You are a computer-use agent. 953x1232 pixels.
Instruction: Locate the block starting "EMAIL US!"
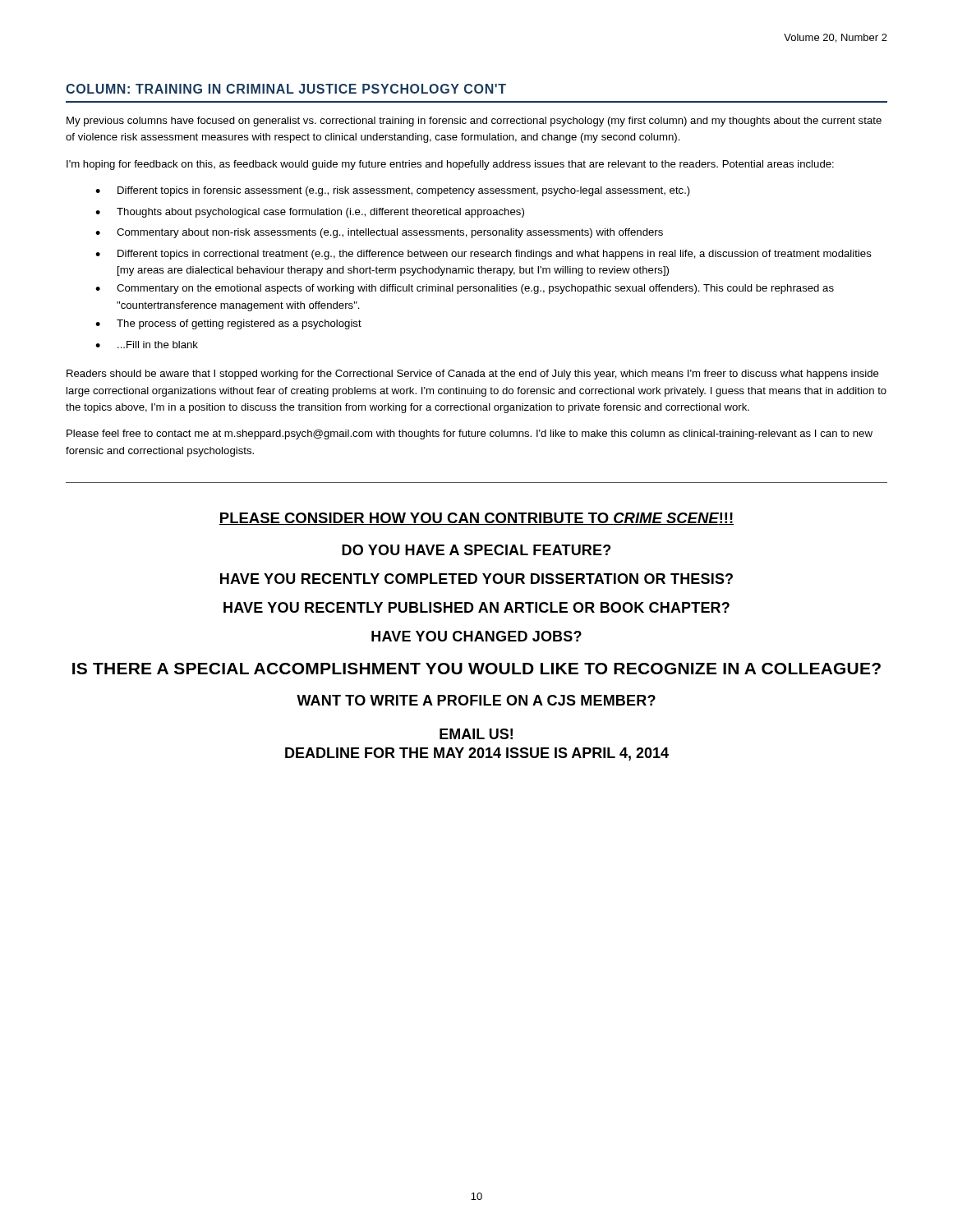(x=476, y=734)
